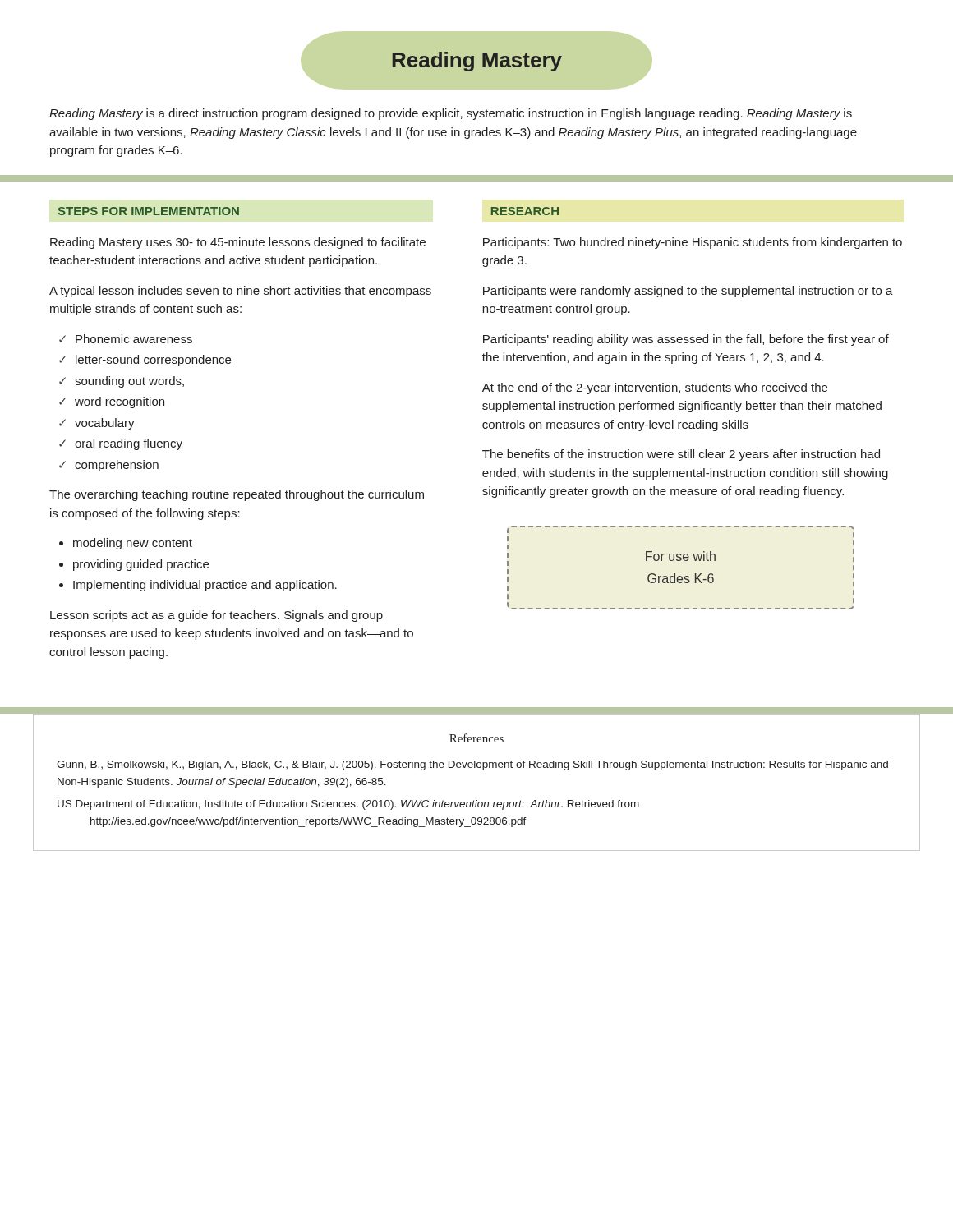953x1232 pixels.
Task: Locate the footnote that says "Gunn, B., Smolkowski,"
Action: pos(473,773)
